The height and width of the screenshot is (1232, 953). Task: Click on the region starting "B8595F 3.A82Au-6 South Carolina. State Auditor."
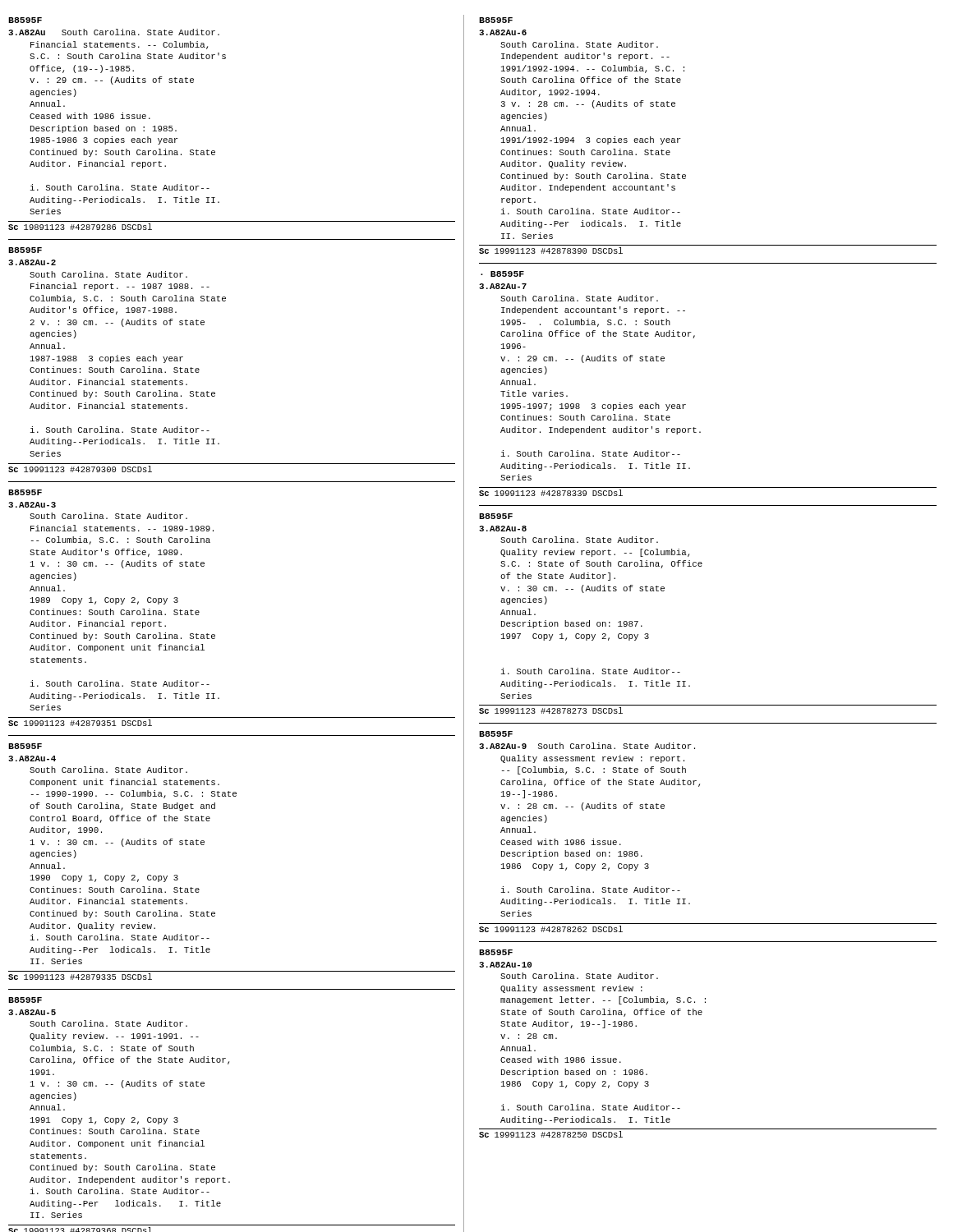[496, 20]
